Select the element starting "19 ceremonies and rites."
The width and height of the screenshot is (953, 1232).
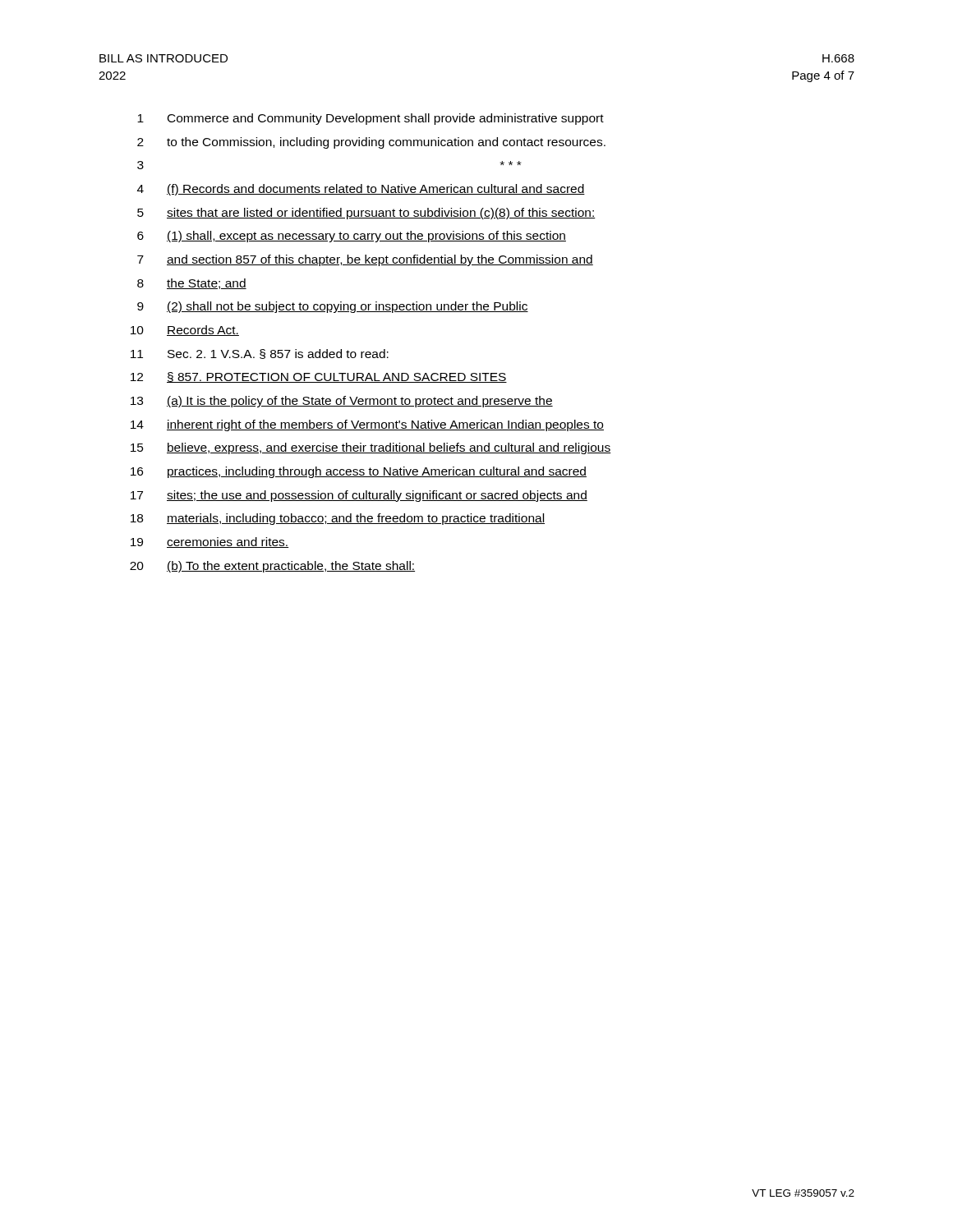(209, 542)
